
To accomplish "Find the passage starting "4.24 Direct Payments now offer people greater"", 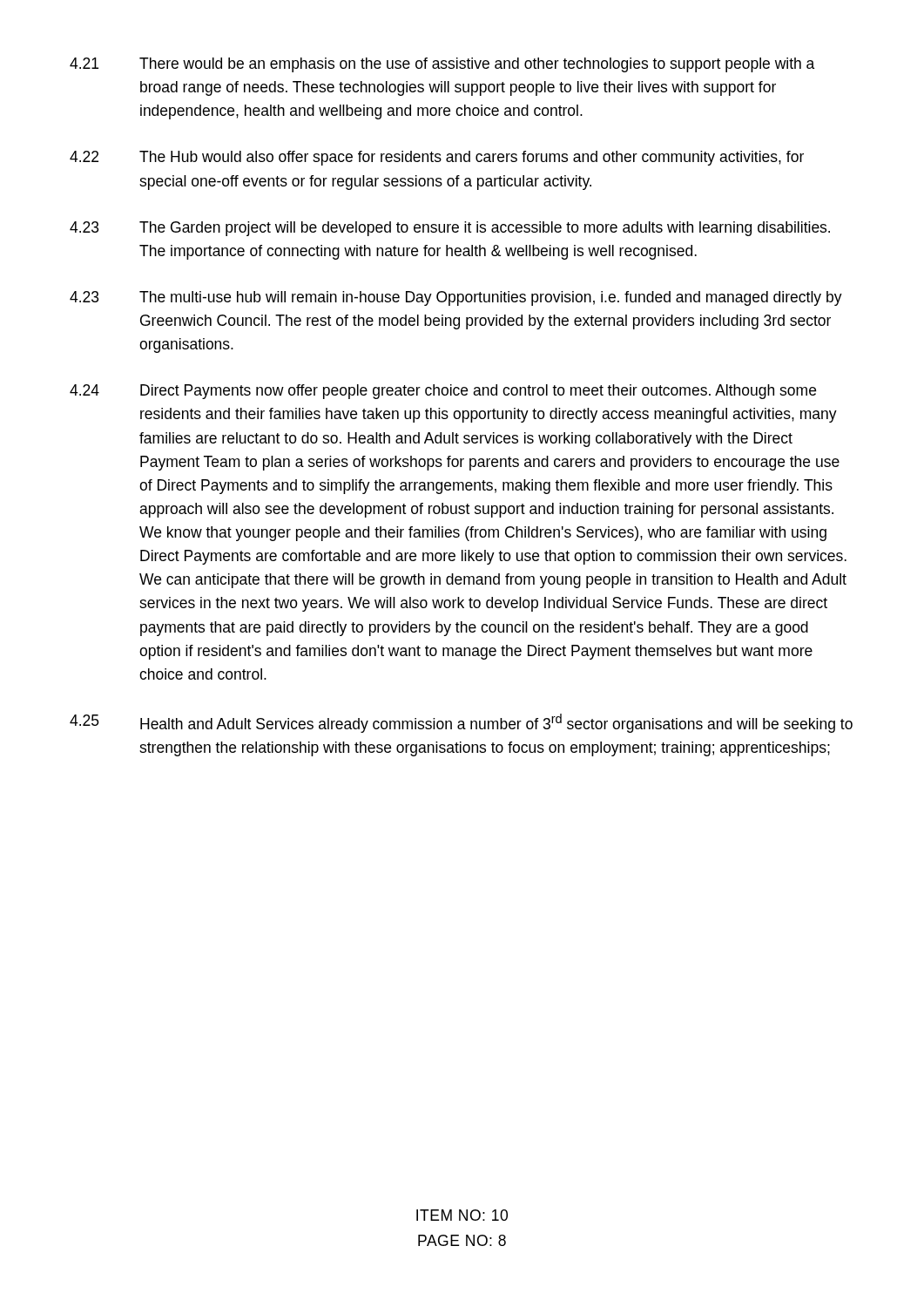I will [462, 533].
